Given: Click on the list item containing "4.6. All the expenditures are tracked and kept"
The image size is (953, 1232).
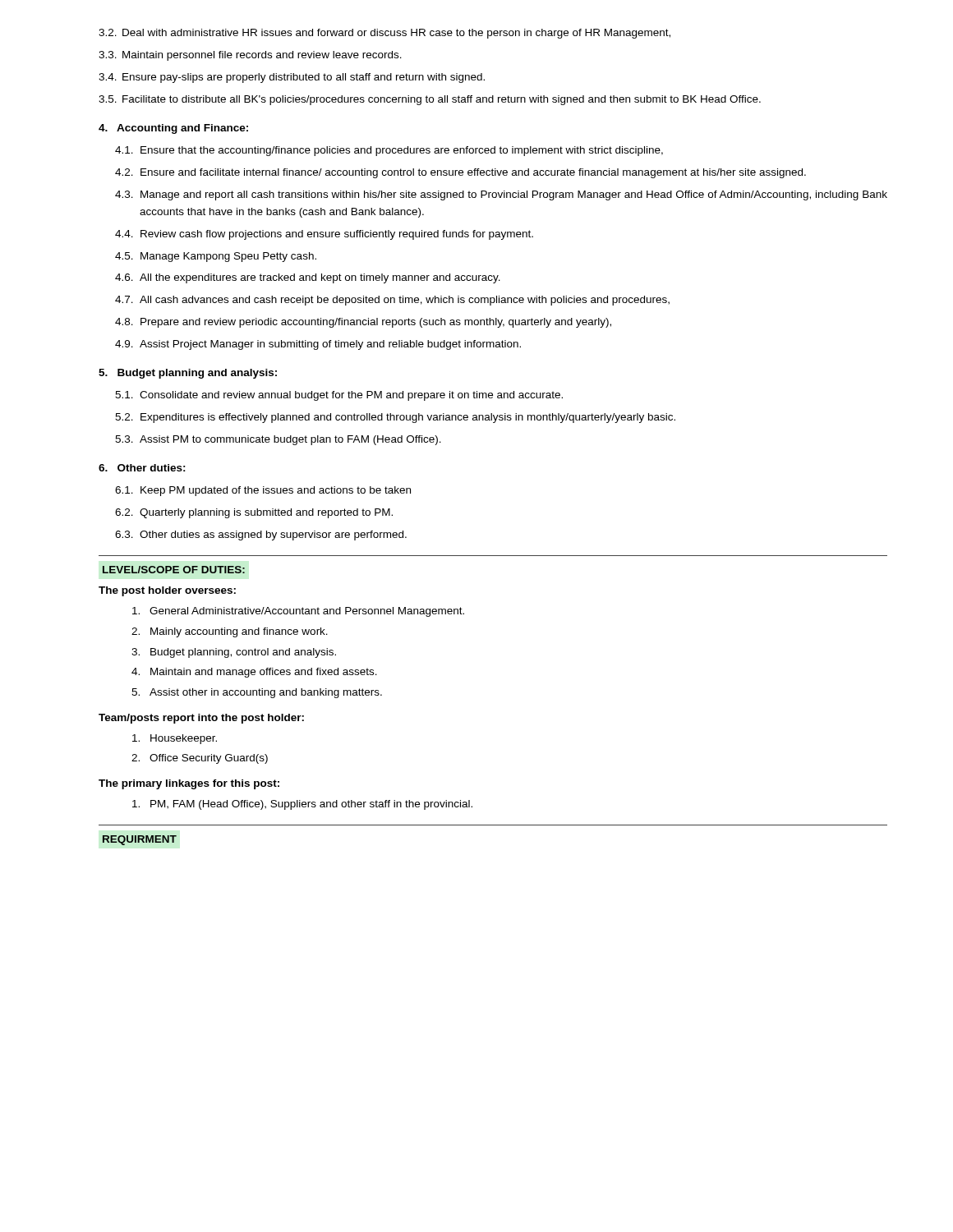Looking at the screenshot, I should click(308, 278).
